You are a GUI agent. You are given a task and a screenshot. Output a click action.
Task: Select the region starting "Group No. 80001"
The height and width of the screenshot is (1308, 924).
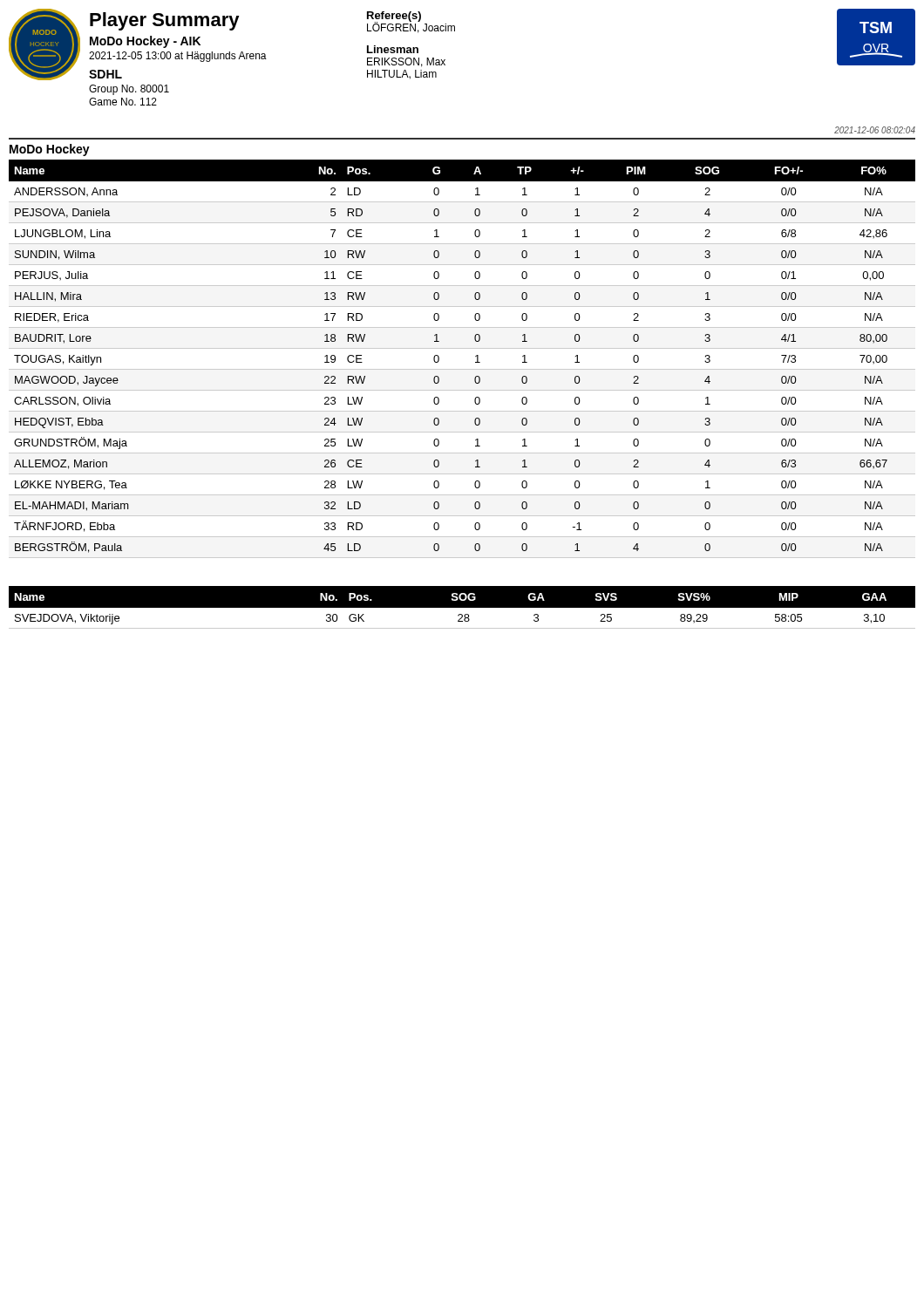coord(129,89)
